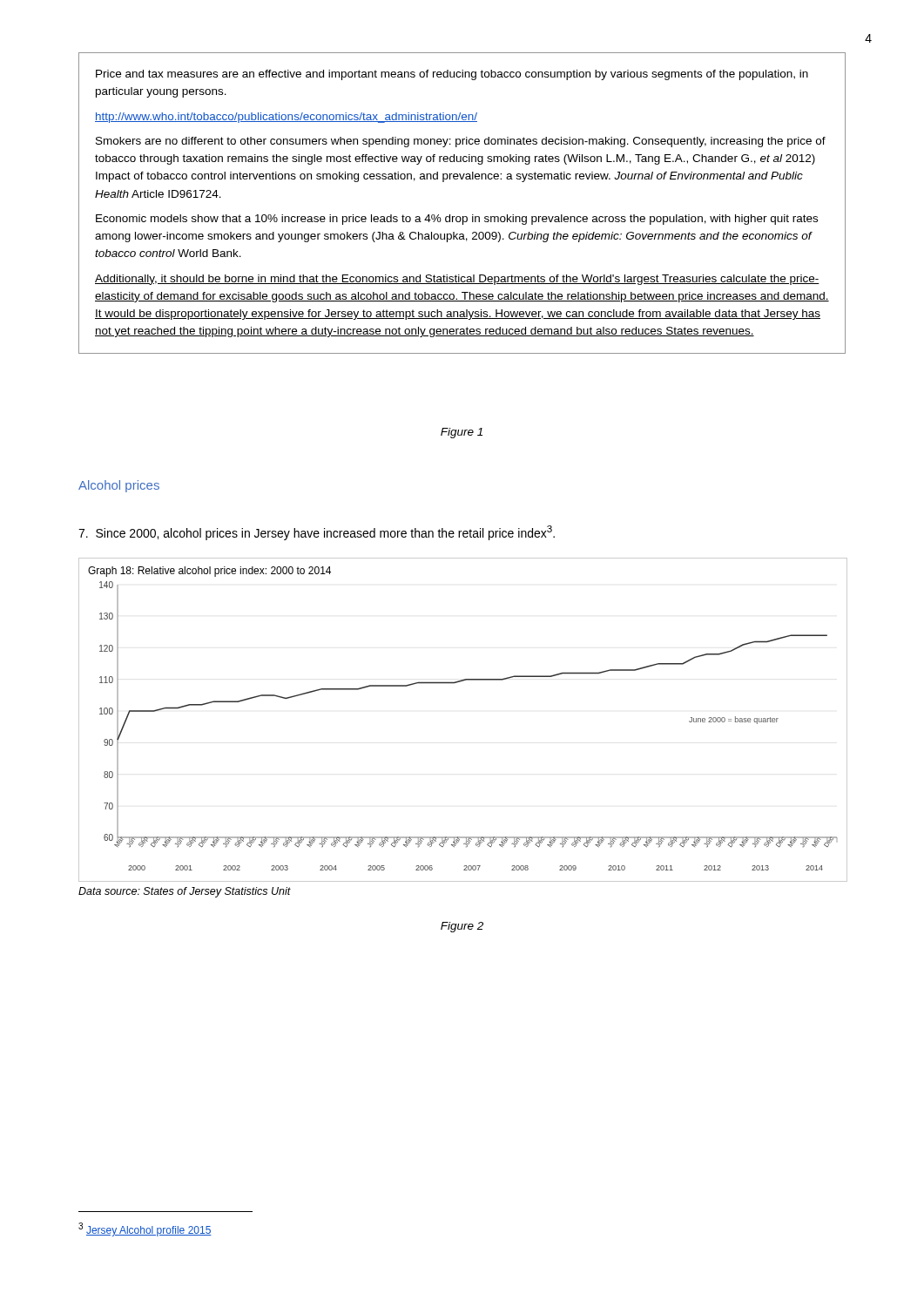Find "3 Jersey Alcohol profile 2015" on this page
Screen dimensions: 1307x924
coord(145,1229)
